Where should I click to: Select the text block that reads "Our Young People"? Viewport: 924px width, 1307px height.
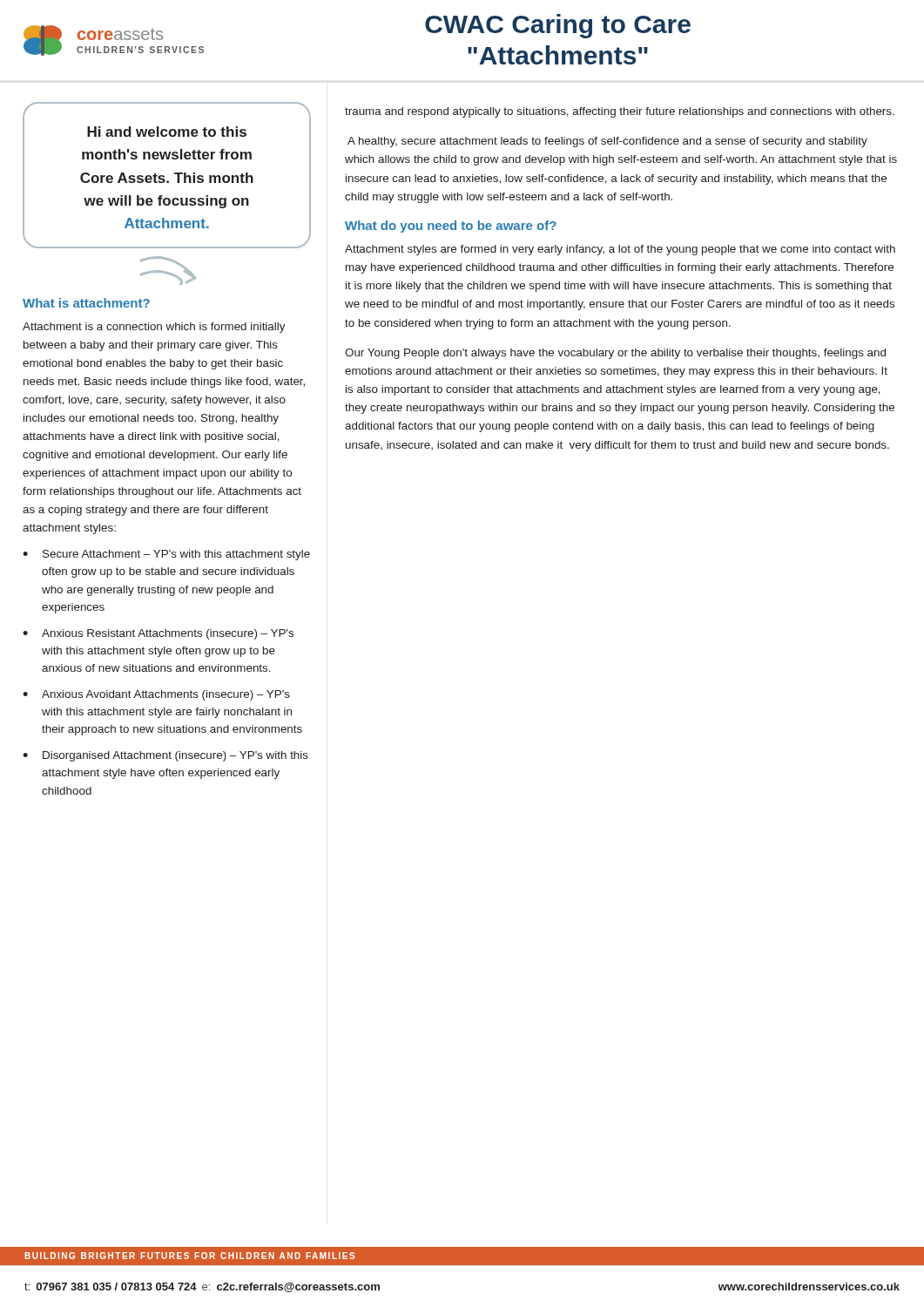[x=620, y=398]
